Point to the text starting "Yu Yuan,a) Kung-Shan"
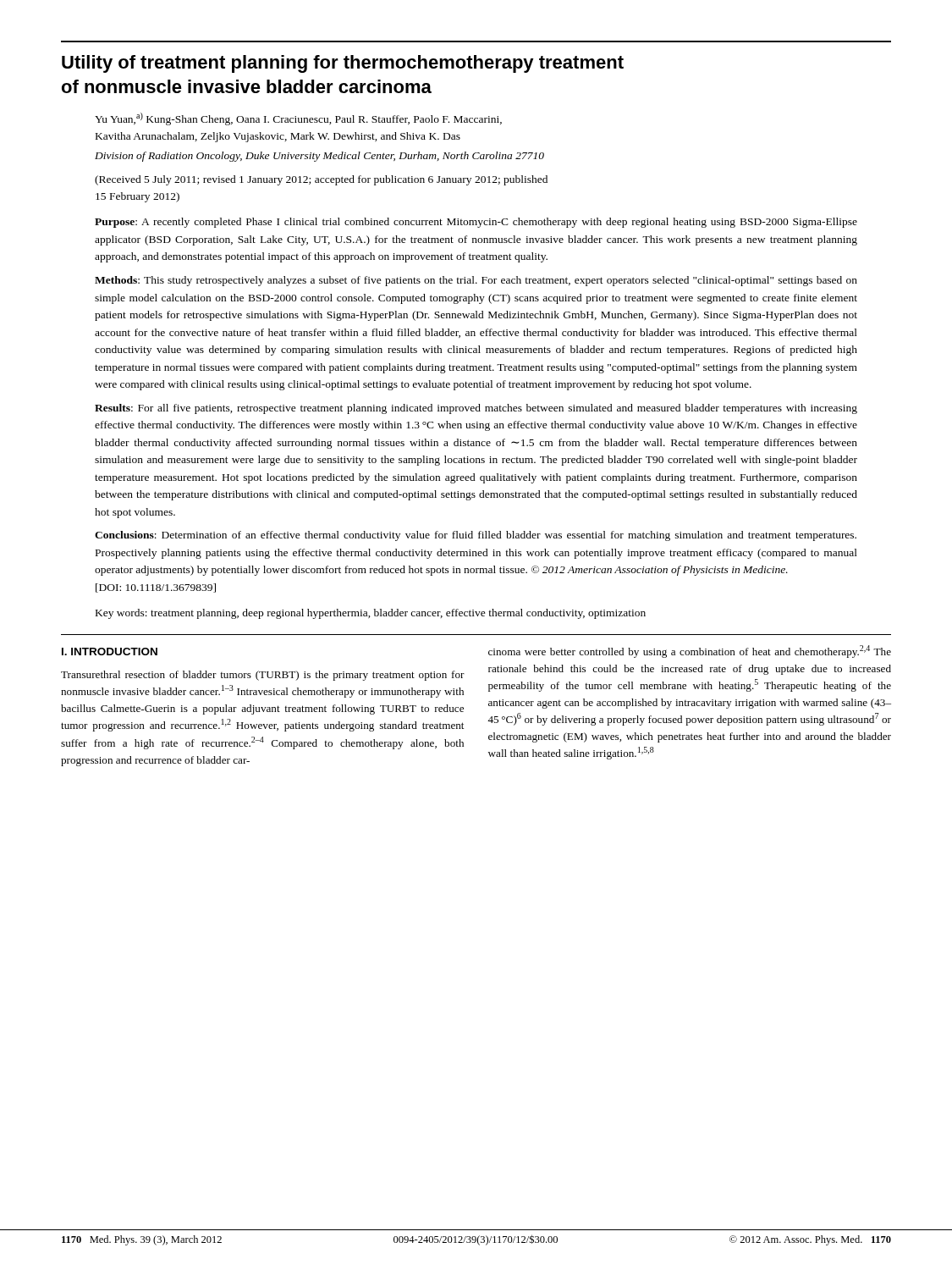 click(x=299, y=127)
